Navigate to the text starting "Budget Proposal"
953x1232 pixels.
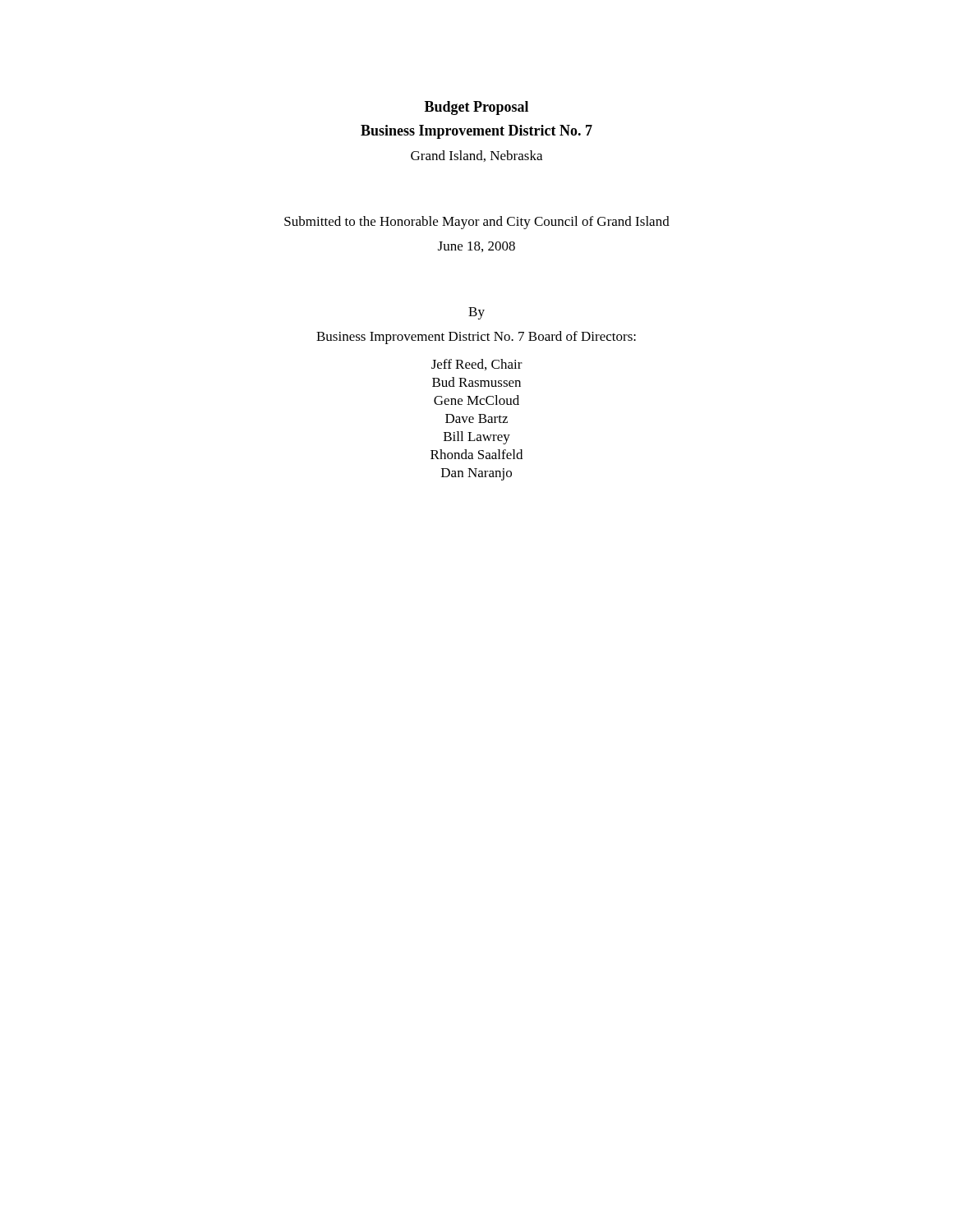coord(476,107)
